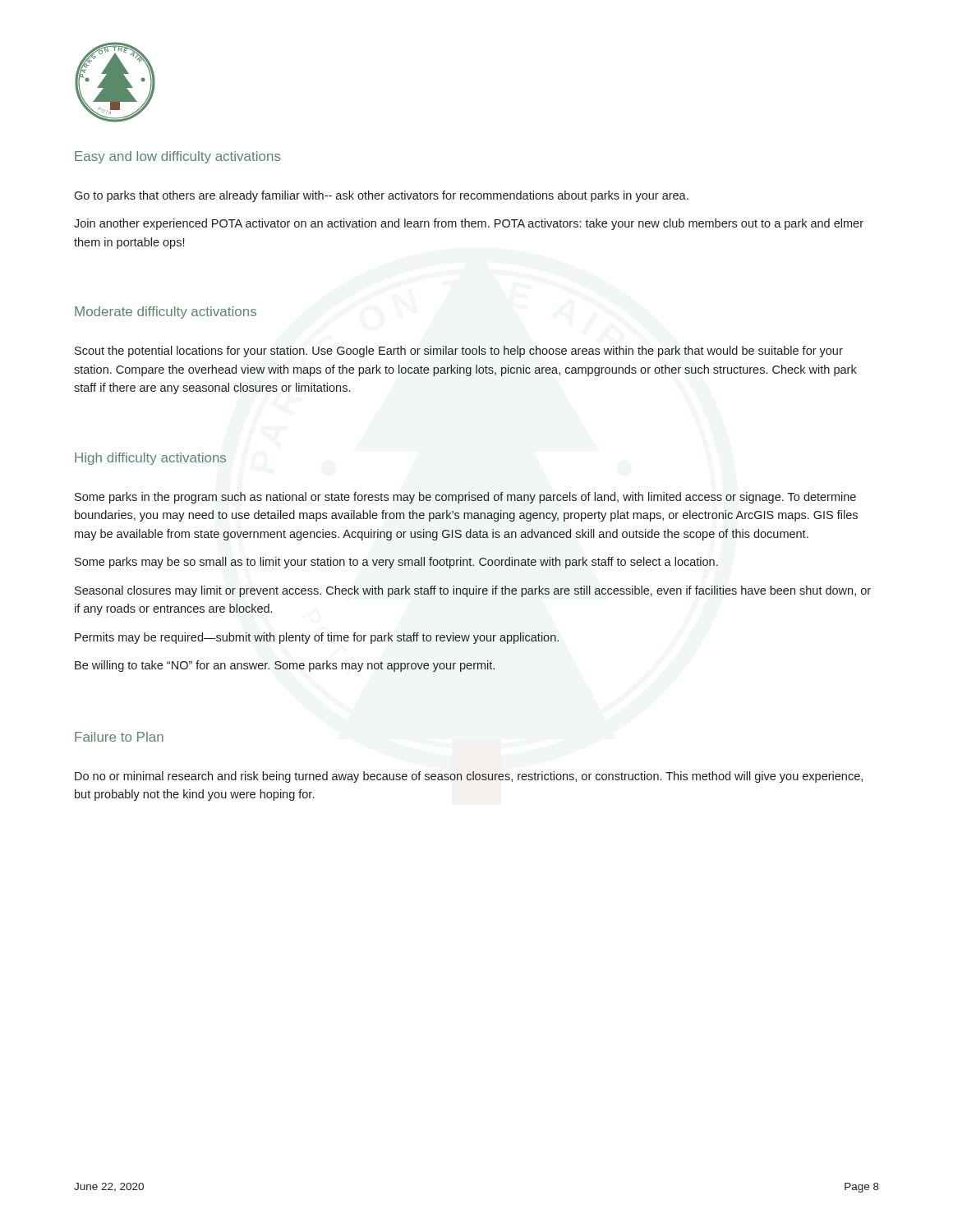The width and height of the screenshot is (953, 1232).
Task: Locate the section header that reads "Moderate difficulty activations"
Action: [x=165, y=312]
